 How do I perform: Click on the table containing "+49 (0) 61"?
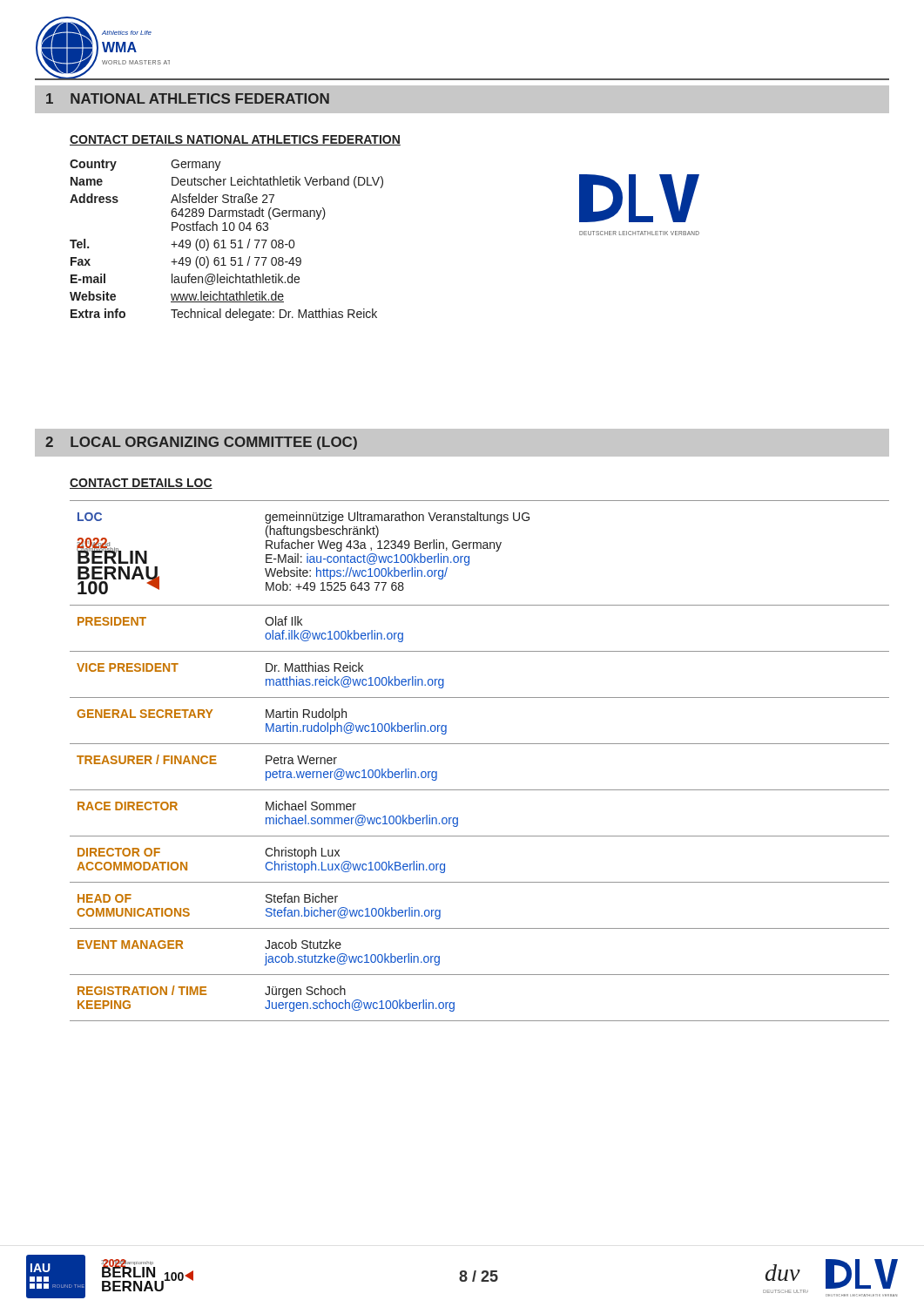(322, 239)
